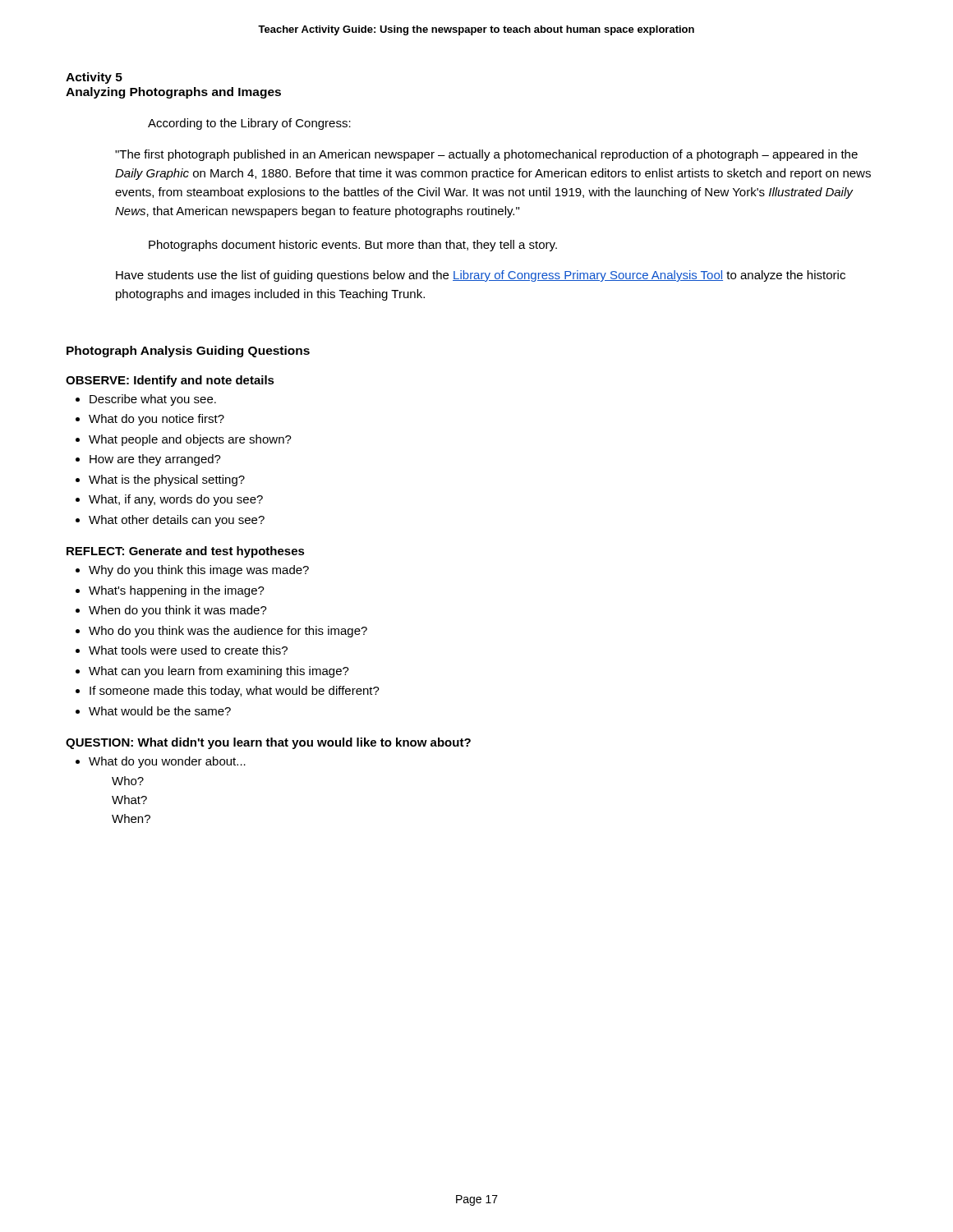Find "What do you wonder about... Who?What?When?" on this page
Image resolution: width=953 pixels, height=1232 pixels.
pos(167,762)
